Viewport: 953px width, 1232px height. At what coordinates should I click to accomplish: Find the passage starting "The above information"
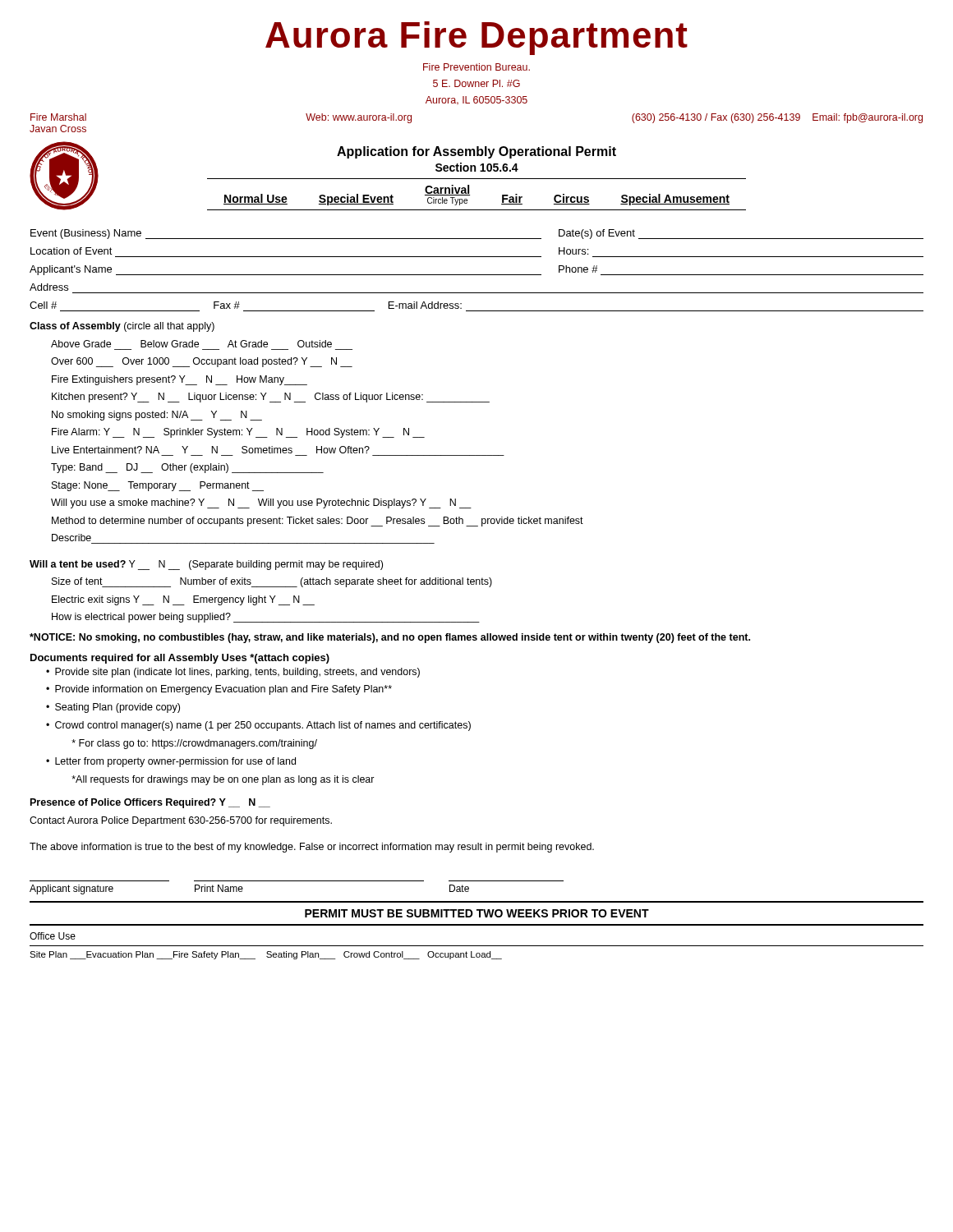(312, 847)
